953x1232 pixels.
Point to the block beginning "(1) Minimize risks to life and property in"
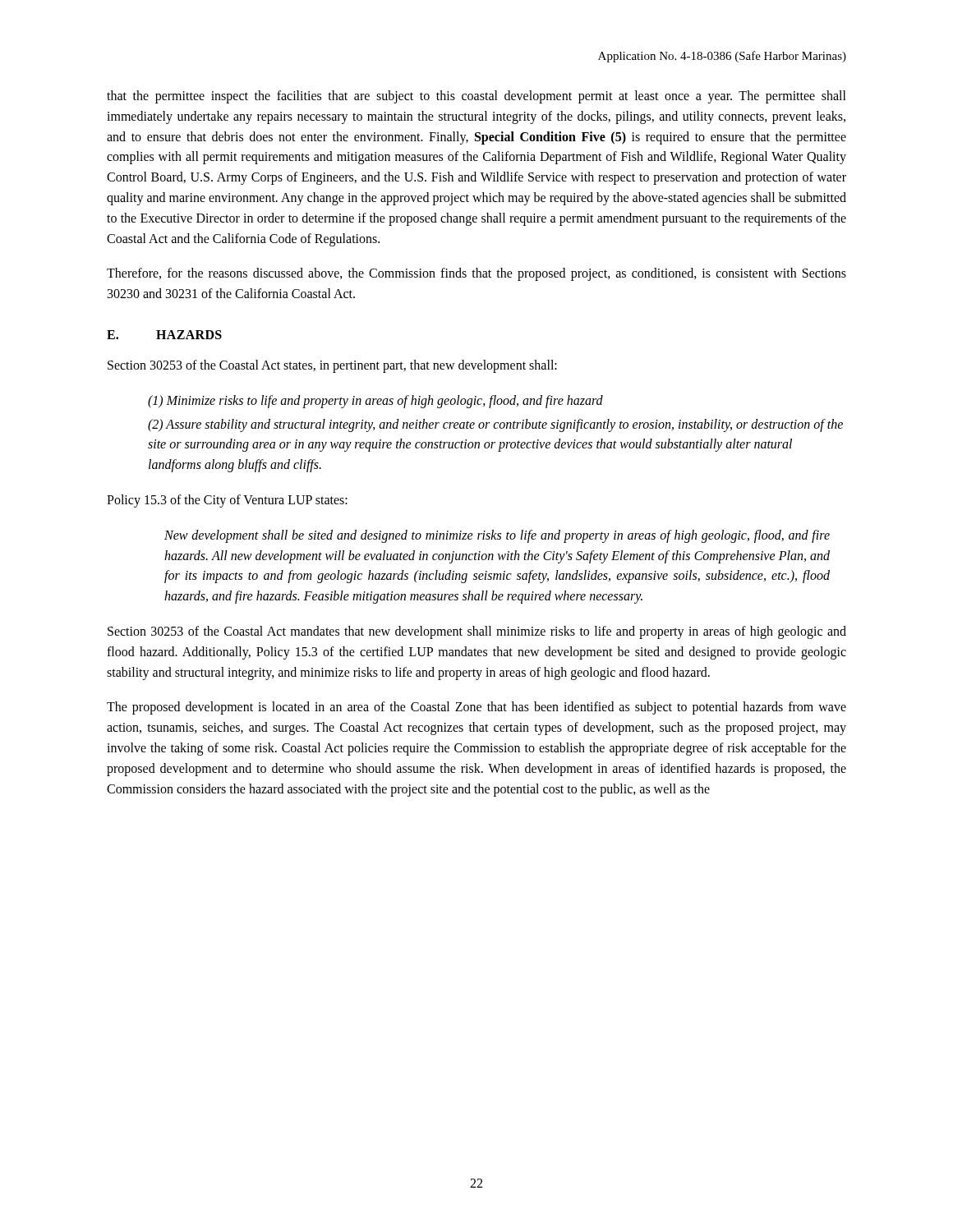[x=375, y=400]
